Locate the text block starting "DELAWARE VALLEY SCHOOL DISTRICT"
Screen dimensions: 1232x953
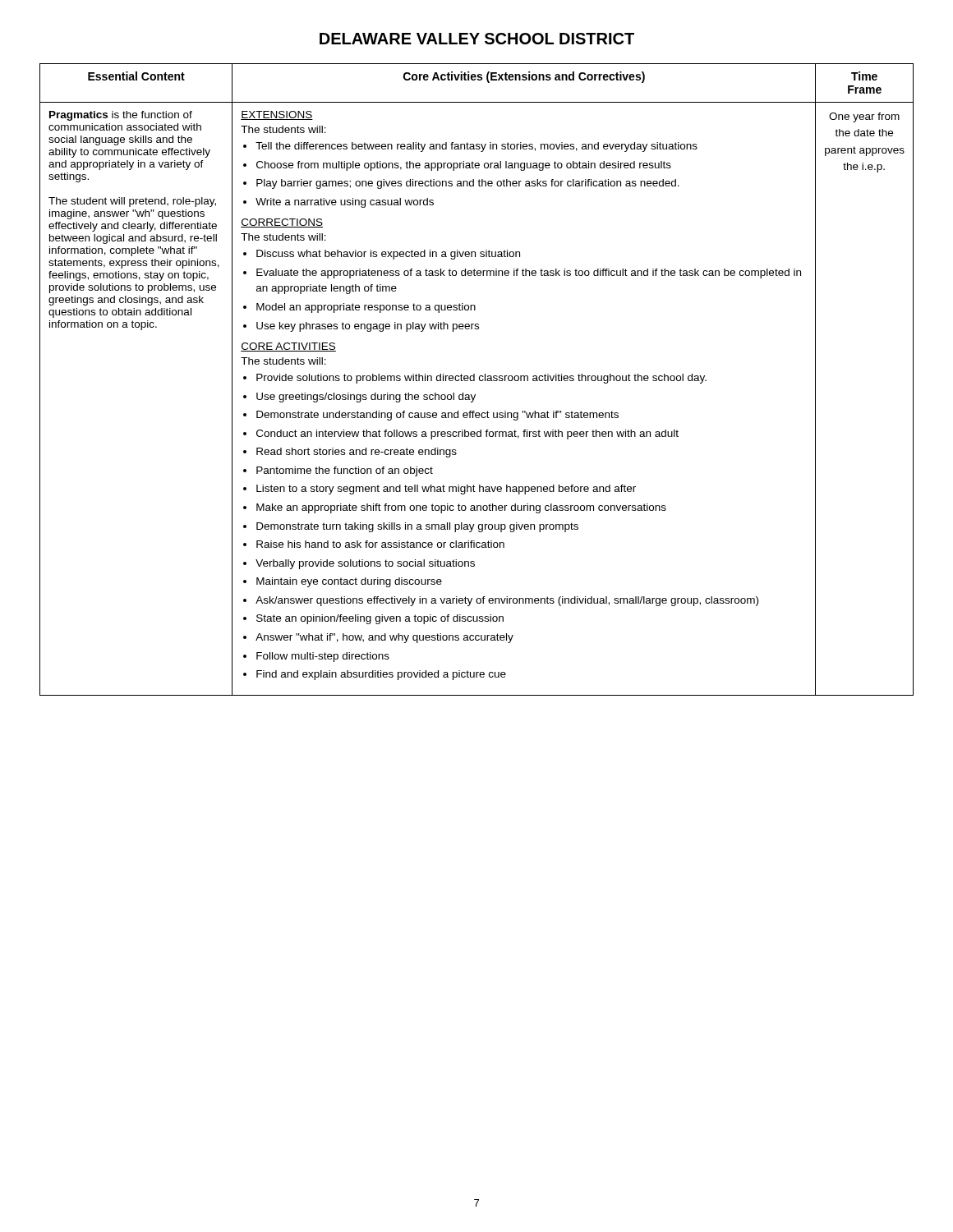pyautogui.click(x=476, y=39)
